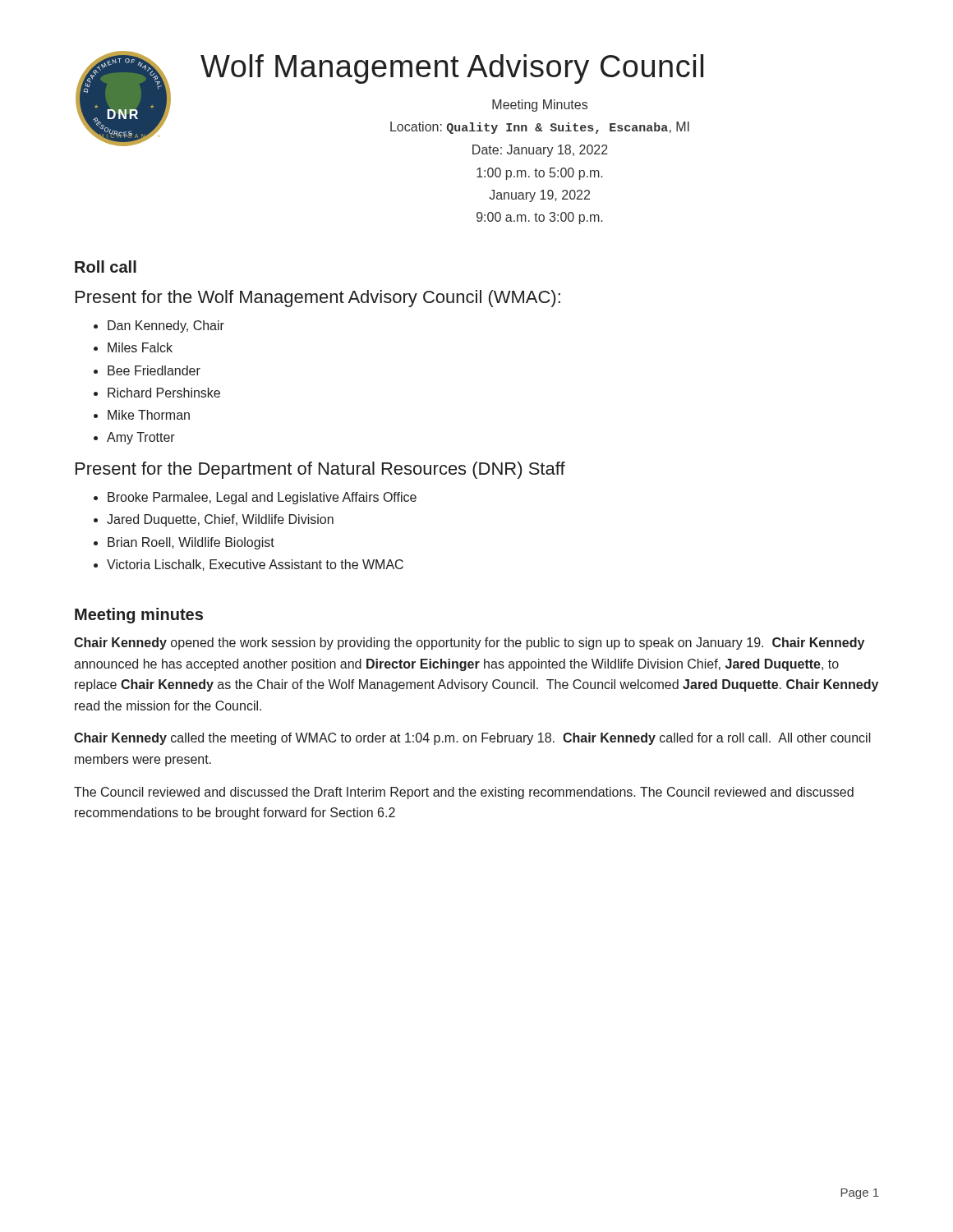Find "Jared Duquette, Chief, Wildlife Division" on this page

[220, 520]
